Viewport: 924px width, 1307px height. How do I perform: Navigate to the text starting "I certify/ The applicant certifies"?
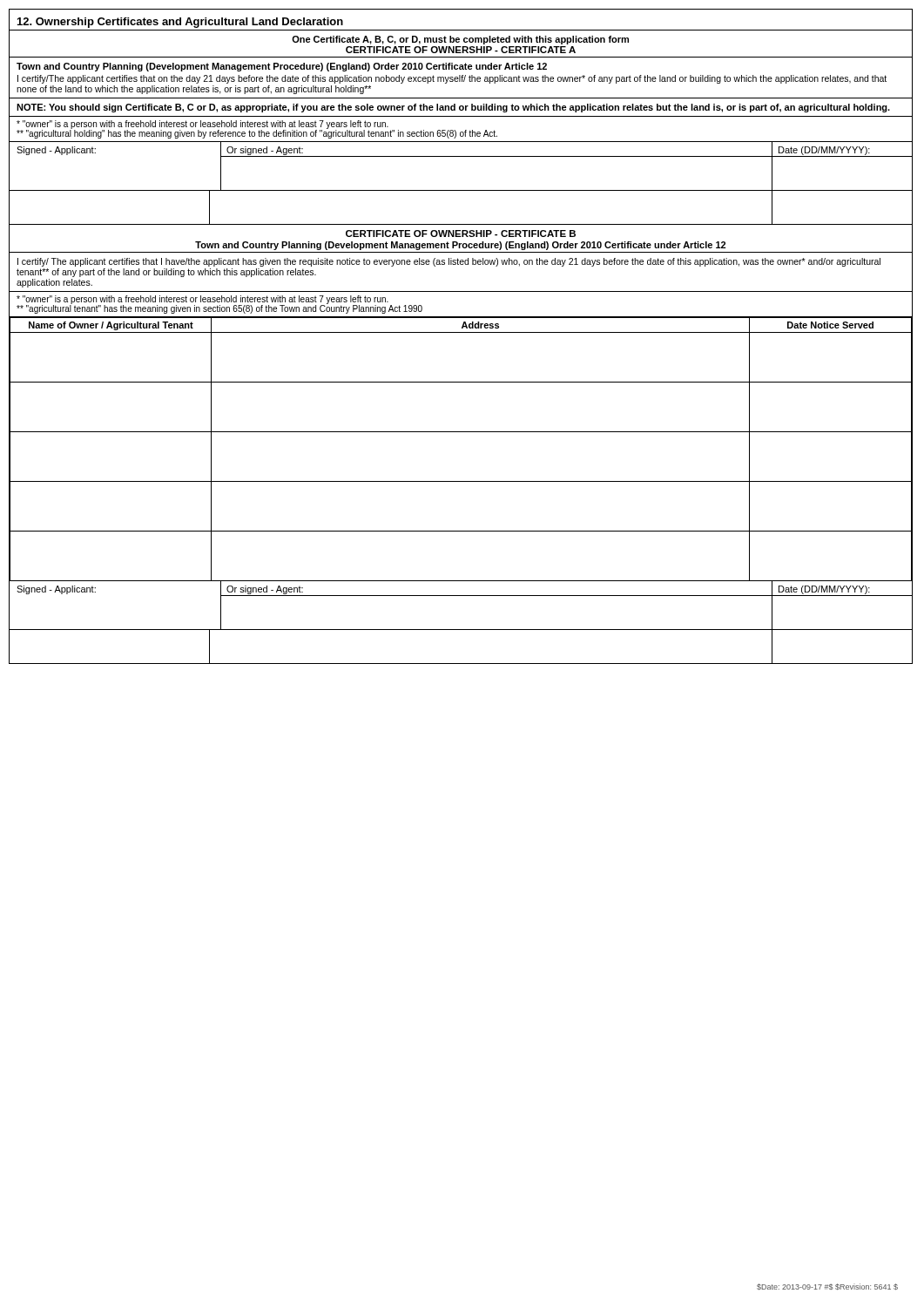coord(449,272)
